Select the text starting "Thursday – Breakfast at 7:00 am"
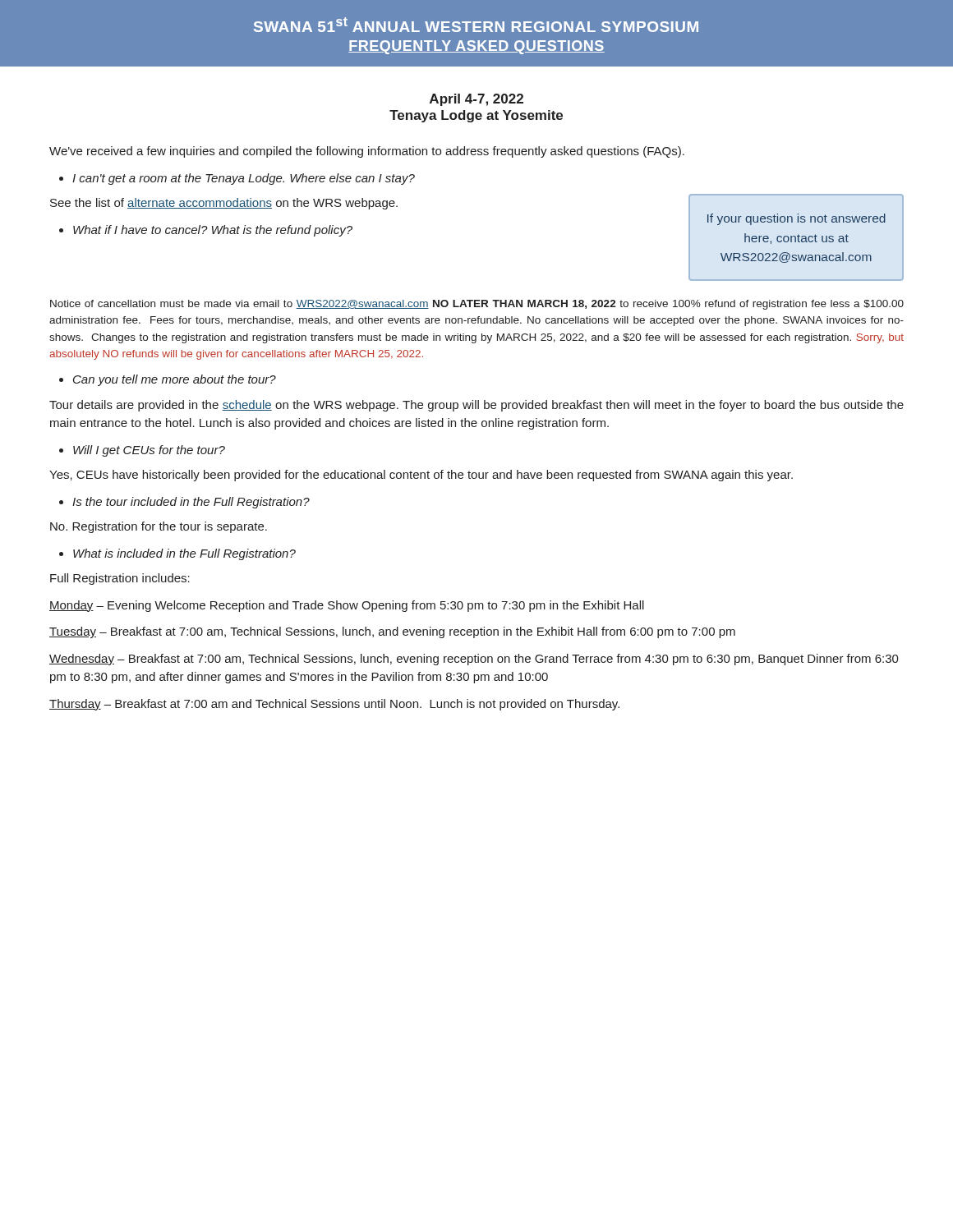The image size is (953, 1232). 335,703
